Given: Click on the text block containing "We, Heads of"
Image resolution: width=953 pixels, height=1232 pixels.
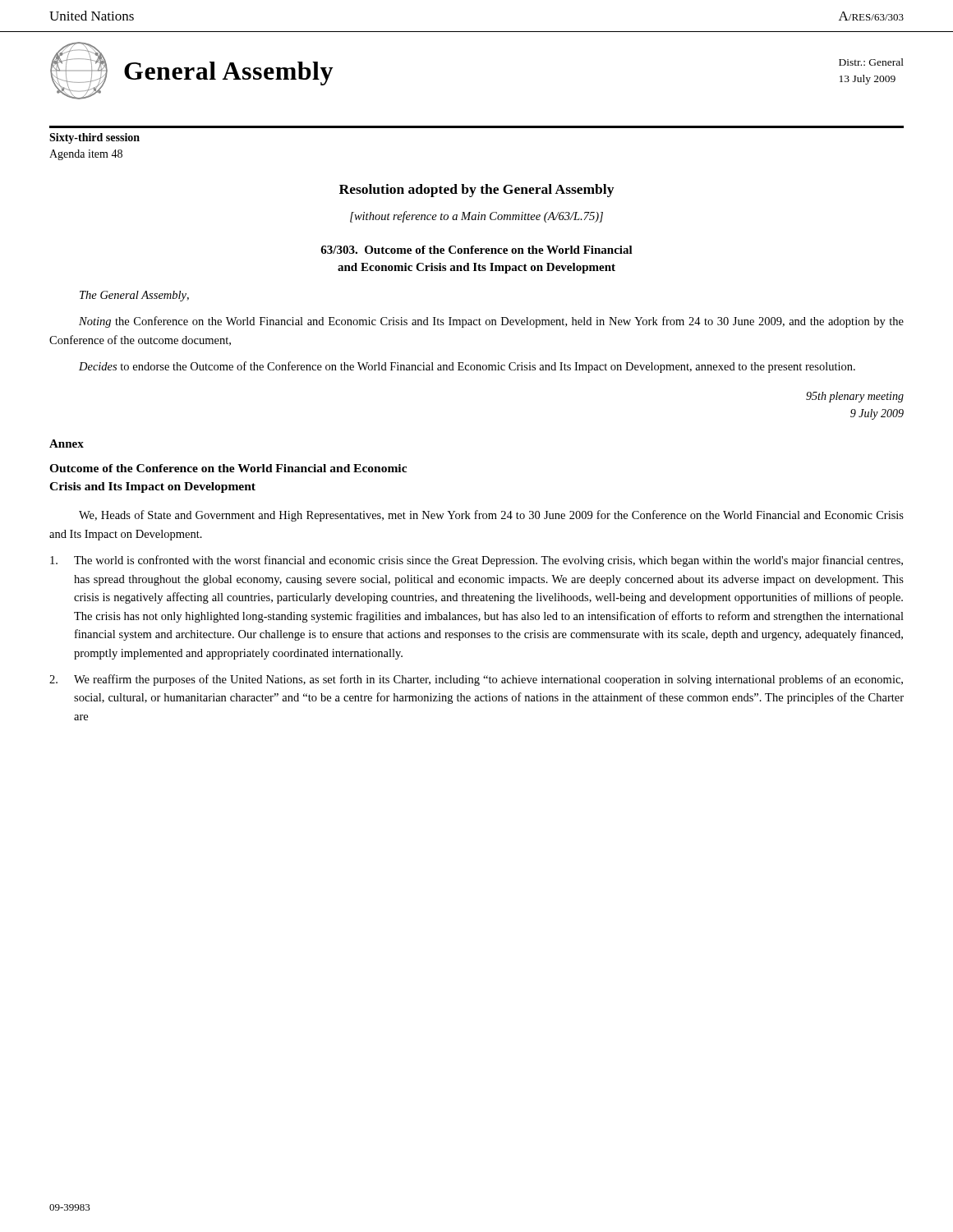Looking at the screenshot, I should point(476,524).
